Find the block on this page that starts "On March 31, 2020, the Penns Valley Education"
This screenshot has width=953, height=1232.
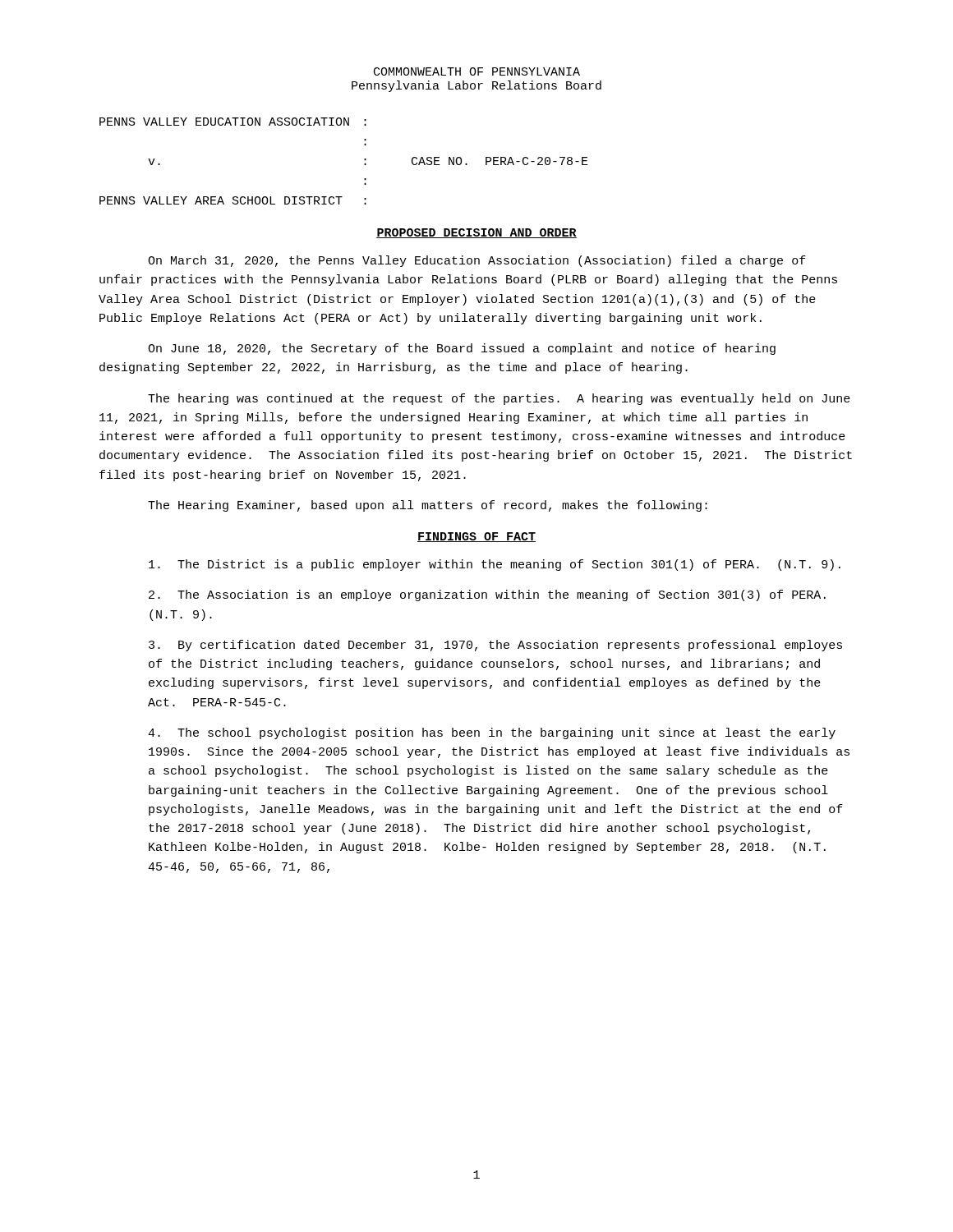[468, 290]
